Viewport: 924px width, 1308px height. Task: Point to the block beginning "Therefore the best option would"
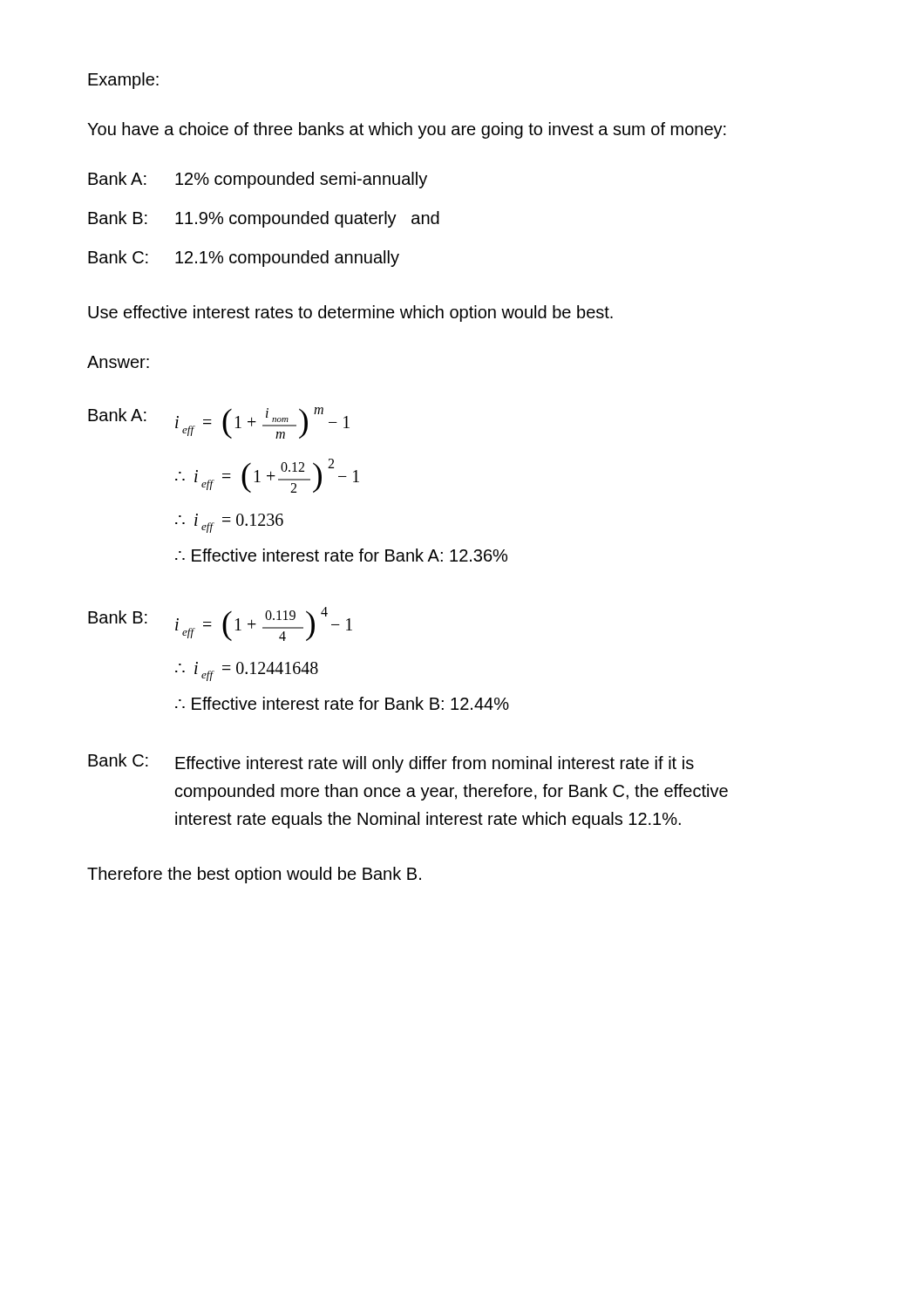point(255,874)
